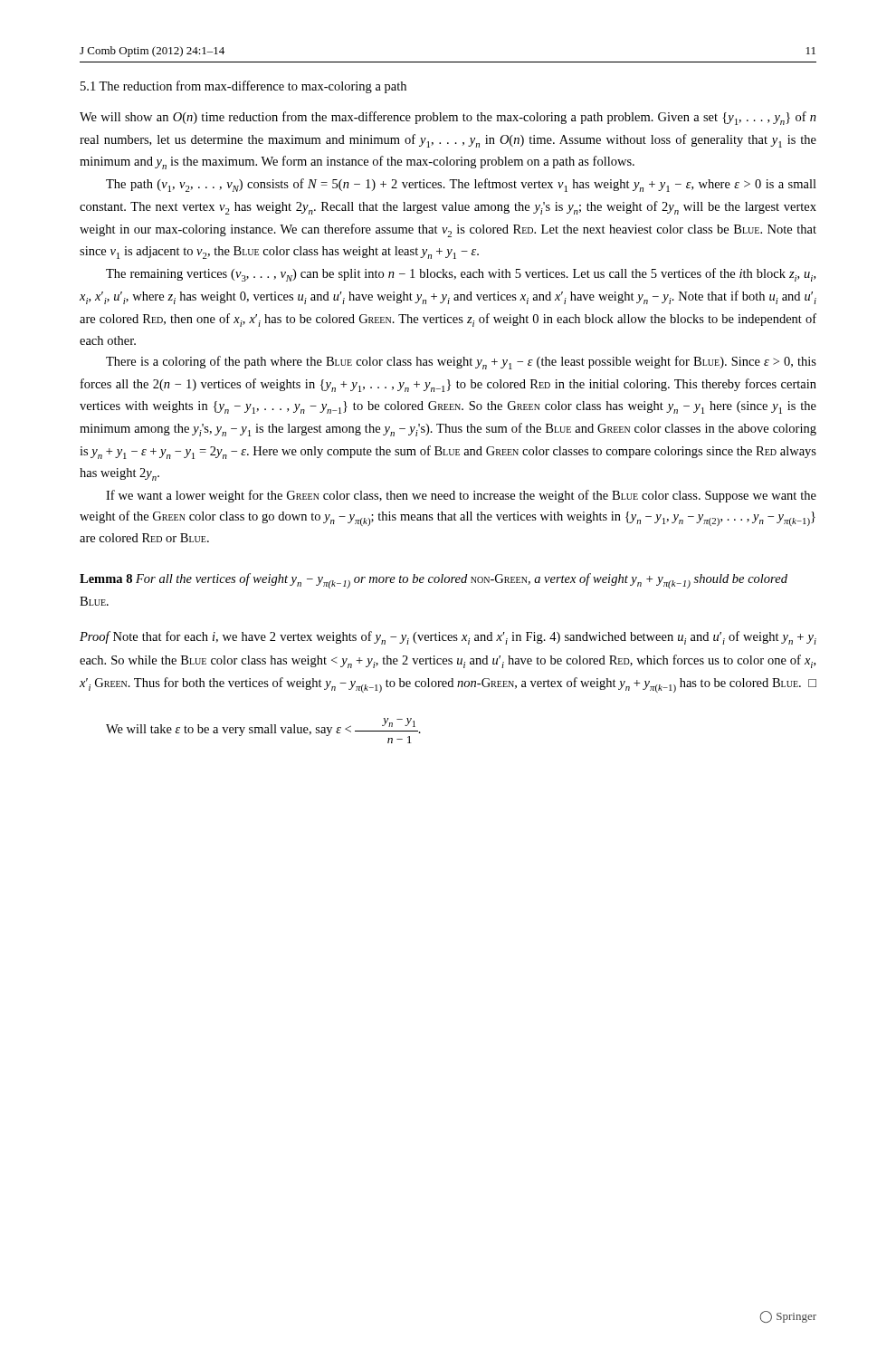Select the text block that reads "Lemma 8 For all"
The height and width of the screenshot is (1358, 896).
coord(448,590)
